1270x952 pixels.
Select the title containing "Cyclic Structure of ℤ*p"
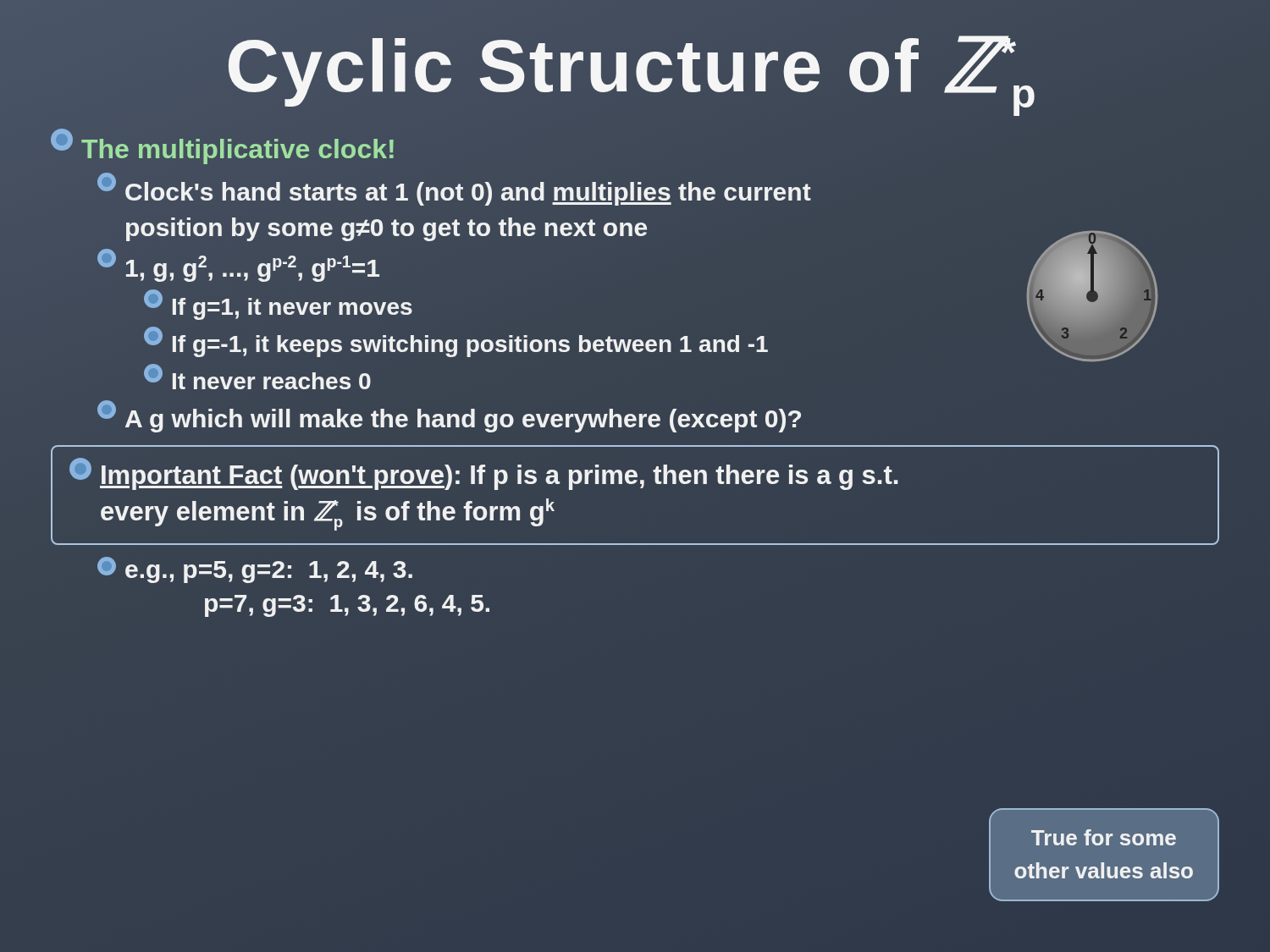(x=635, y=70)
